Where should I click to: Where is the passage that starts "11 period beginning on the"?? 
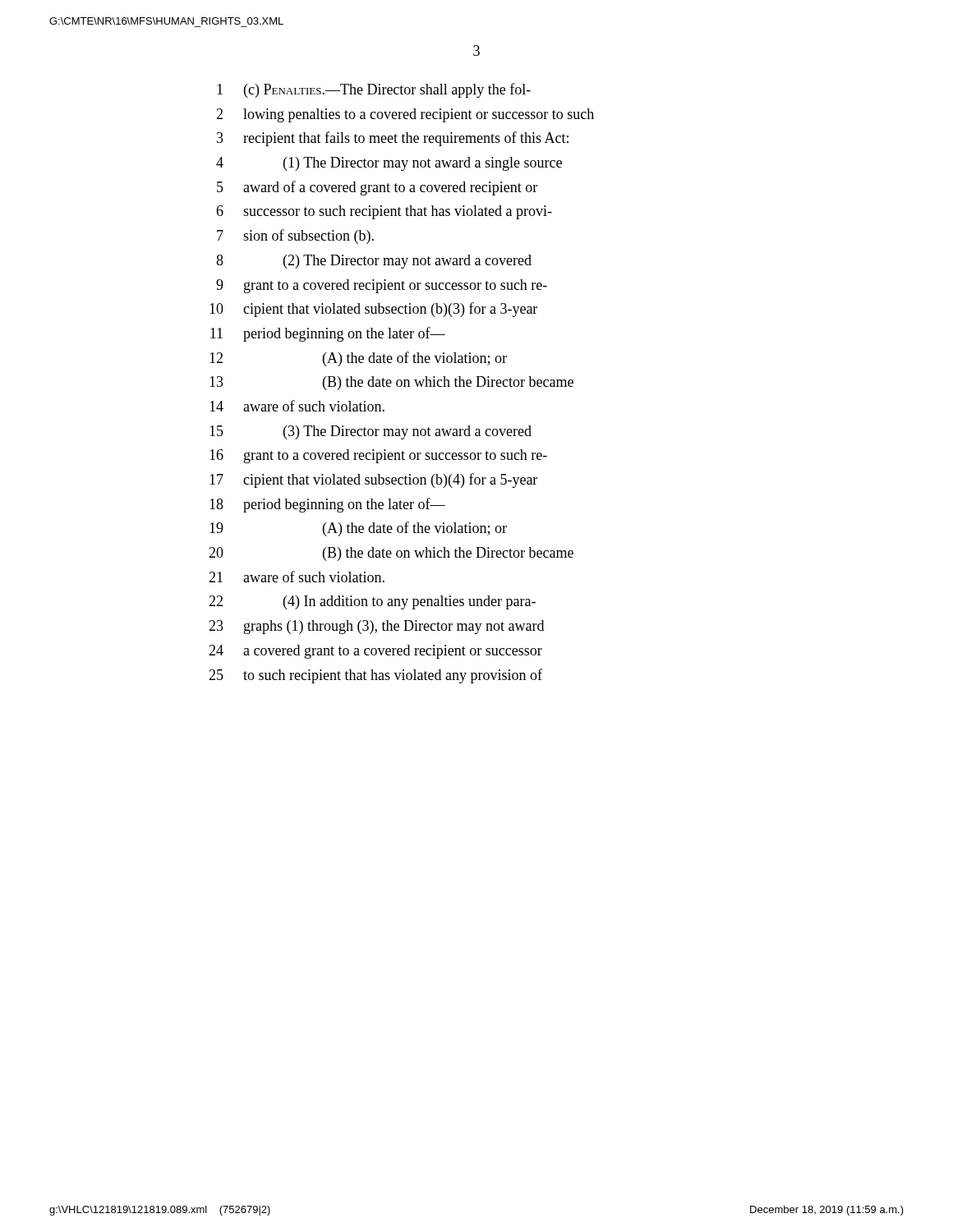328,334
